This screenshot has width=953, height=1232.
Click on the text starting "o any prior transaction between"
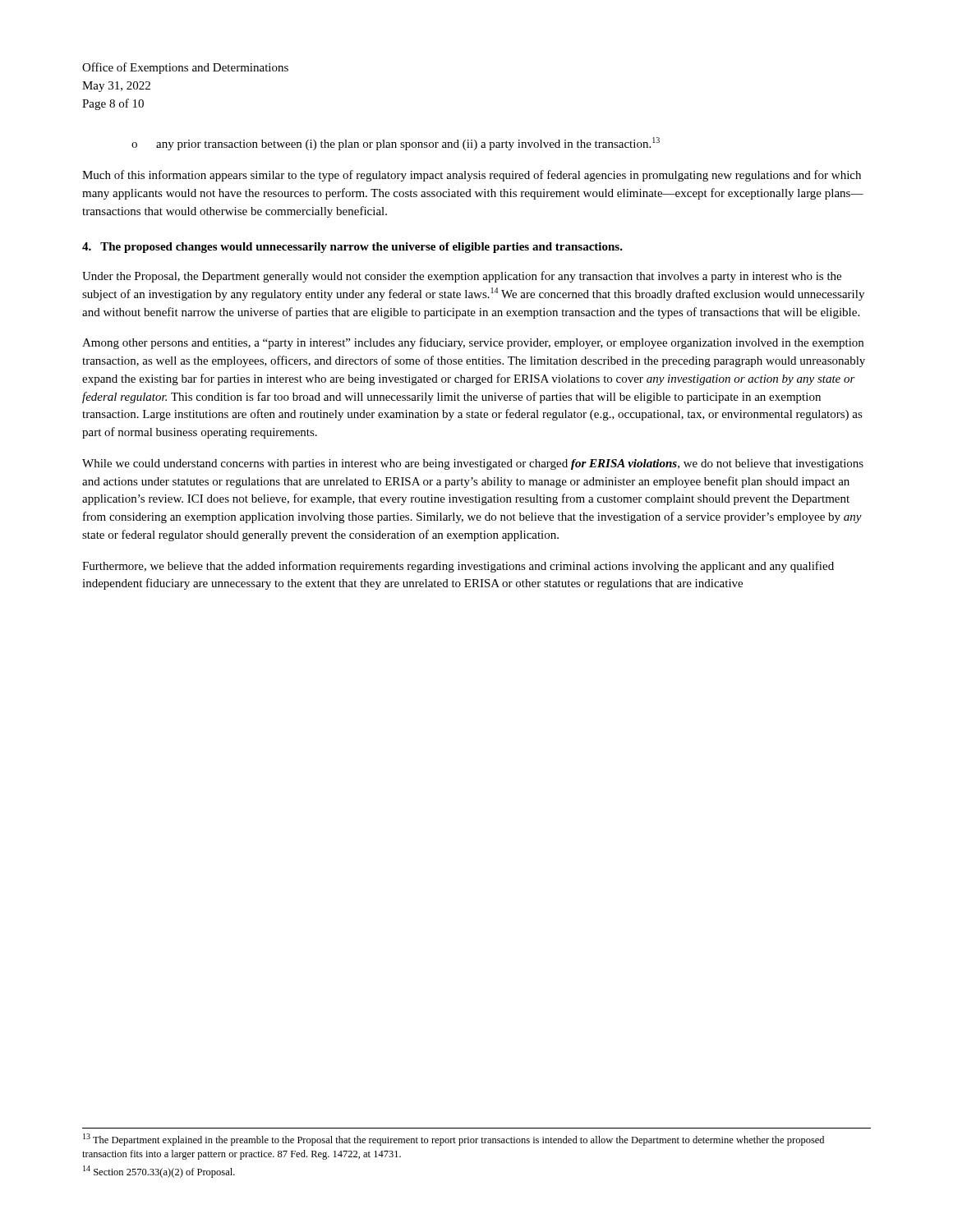click(396, 145)
